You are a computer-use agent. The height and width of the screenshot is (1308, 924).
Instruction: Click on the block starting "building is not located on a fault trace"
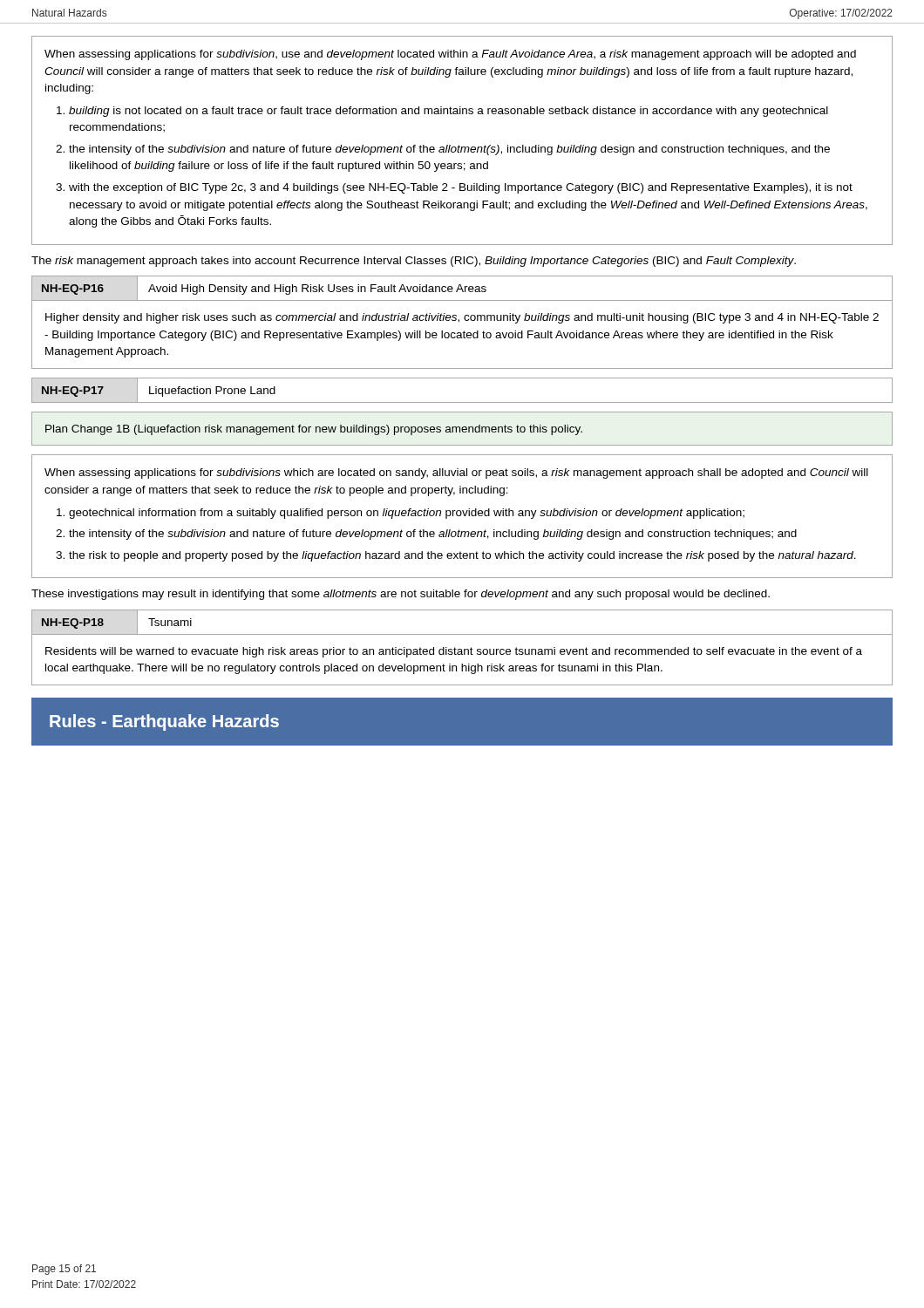449,119
